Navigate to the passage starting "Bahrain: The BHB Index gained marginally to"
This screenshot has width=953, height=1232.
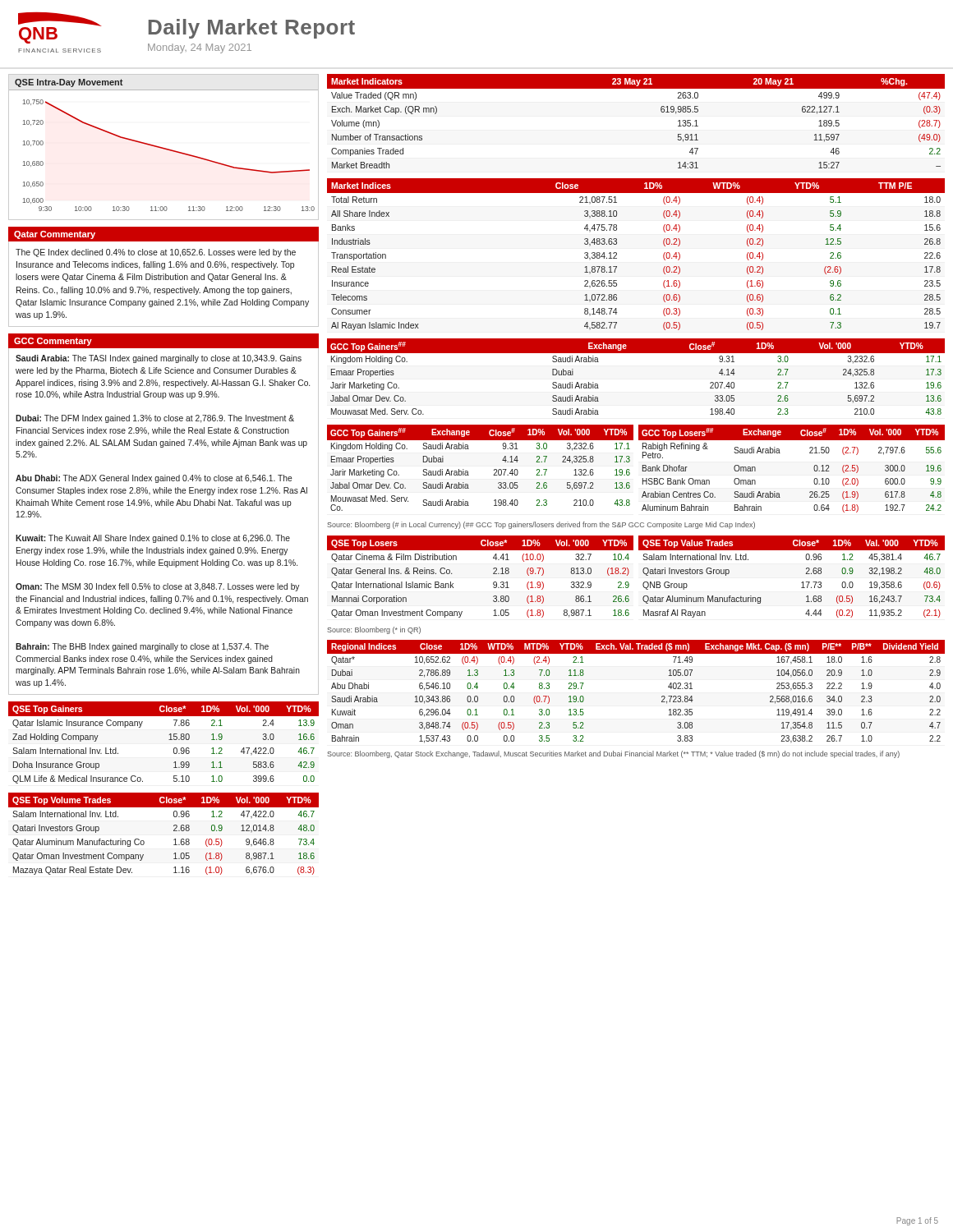click(x=158, y=665)
